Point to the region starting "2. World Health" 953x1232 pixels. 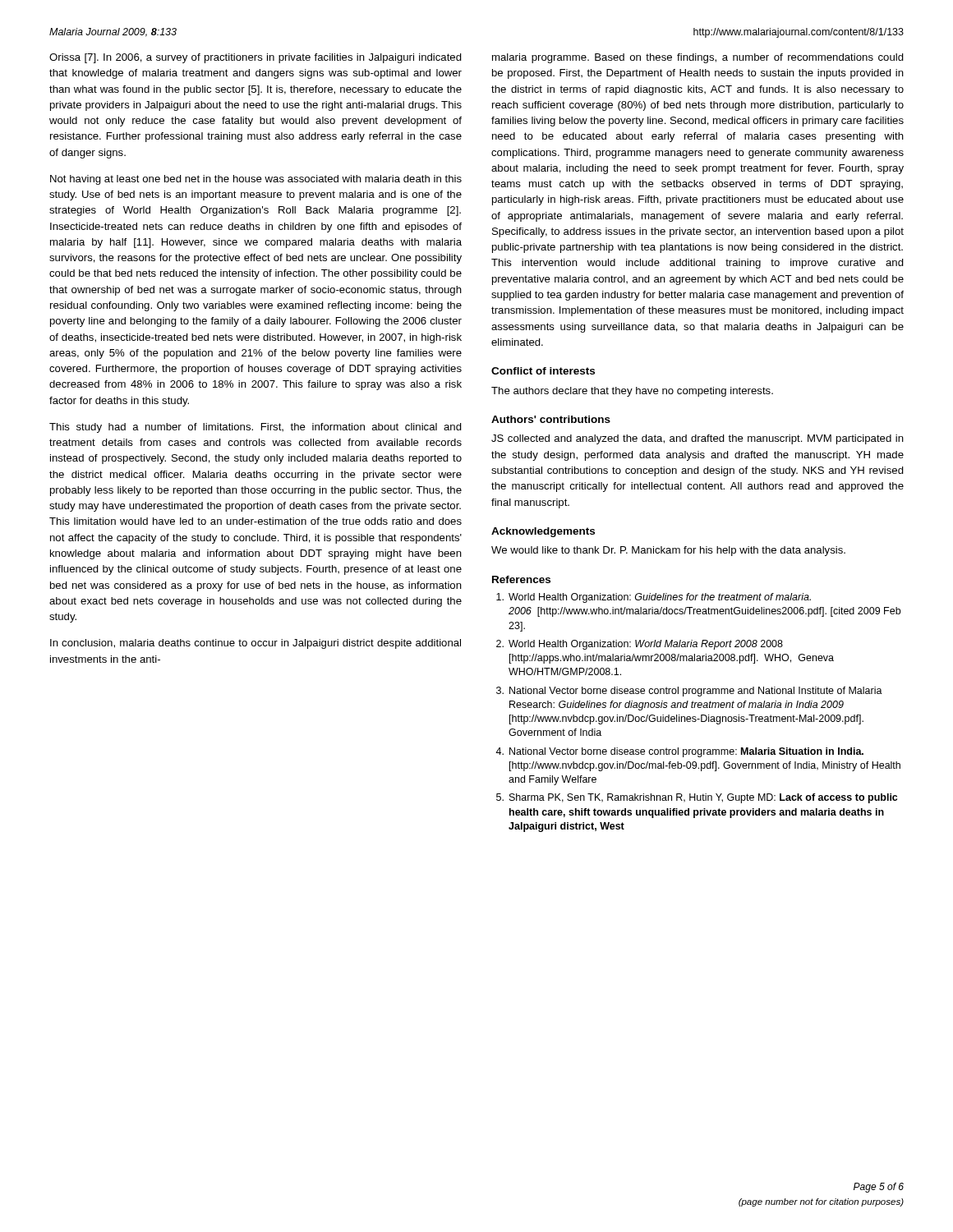coord(698,659)
